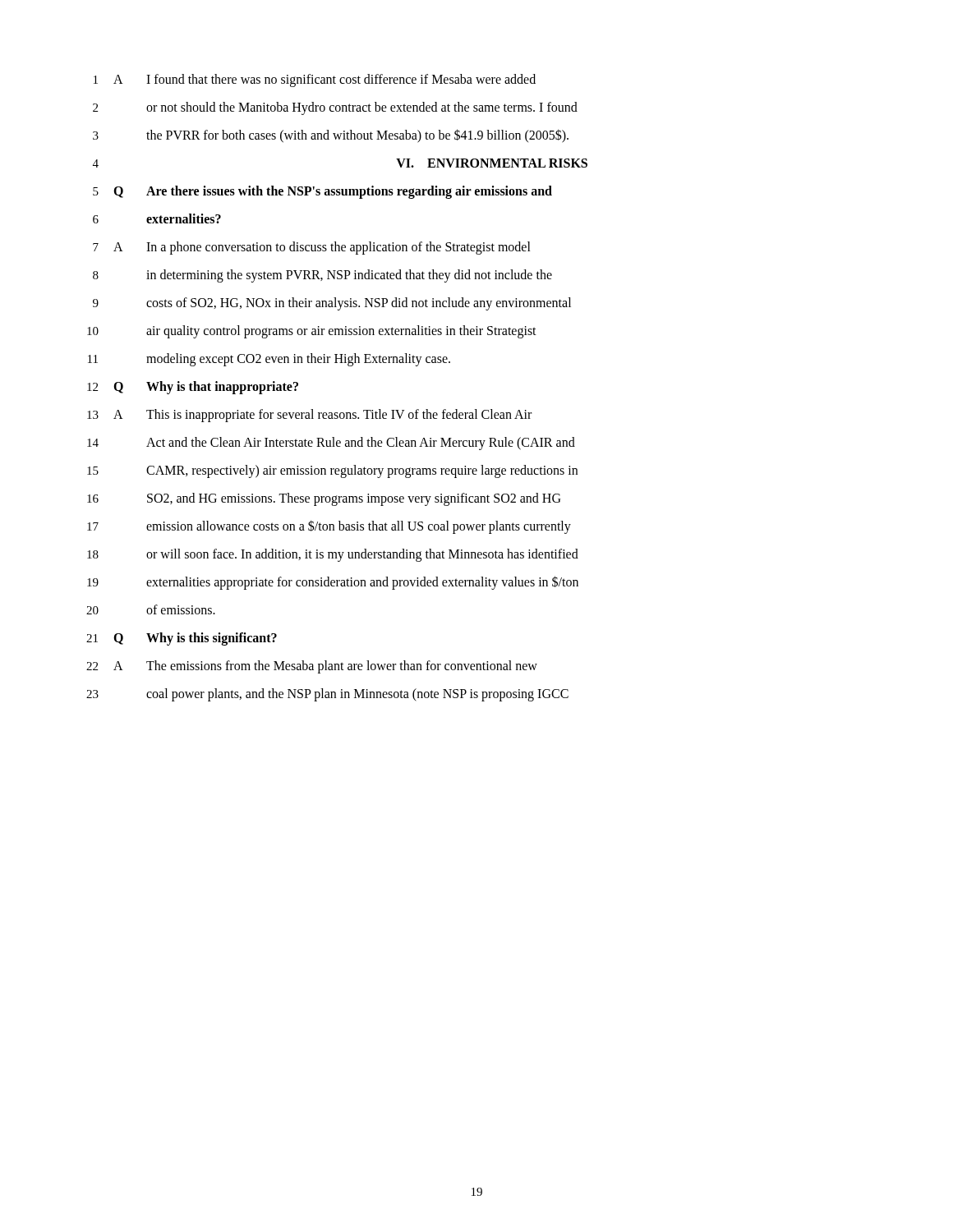The width and height of the screenshot is (953, 1232).
Task: Locate the block of text that opens with "23 coal power plants, and the NSP"
Action: click(x=452, y=694)
